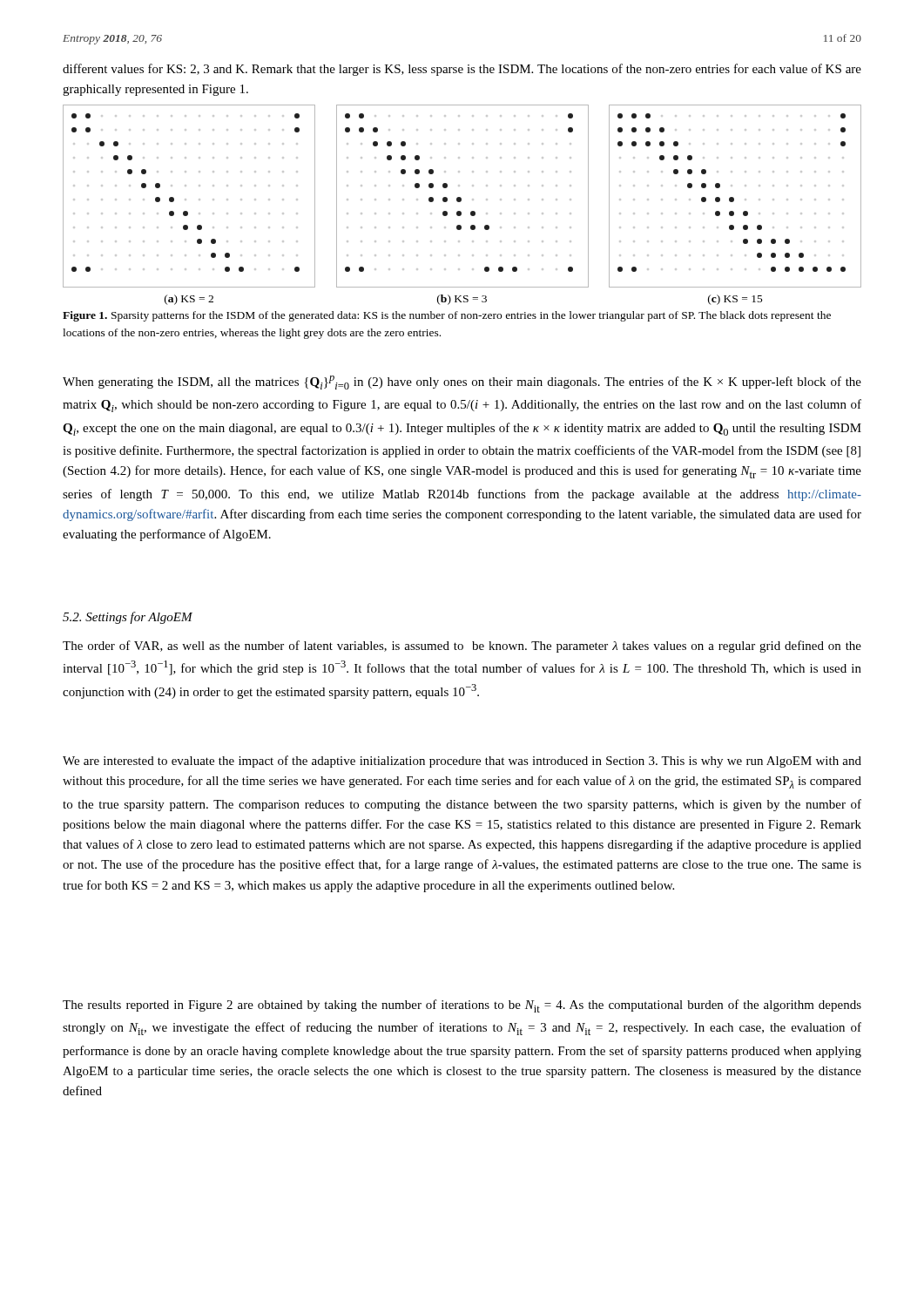Navigate to the element starting "When generating the ISDM,"
The height and width of the screenshot is (1307, 924).
point(462,456)
